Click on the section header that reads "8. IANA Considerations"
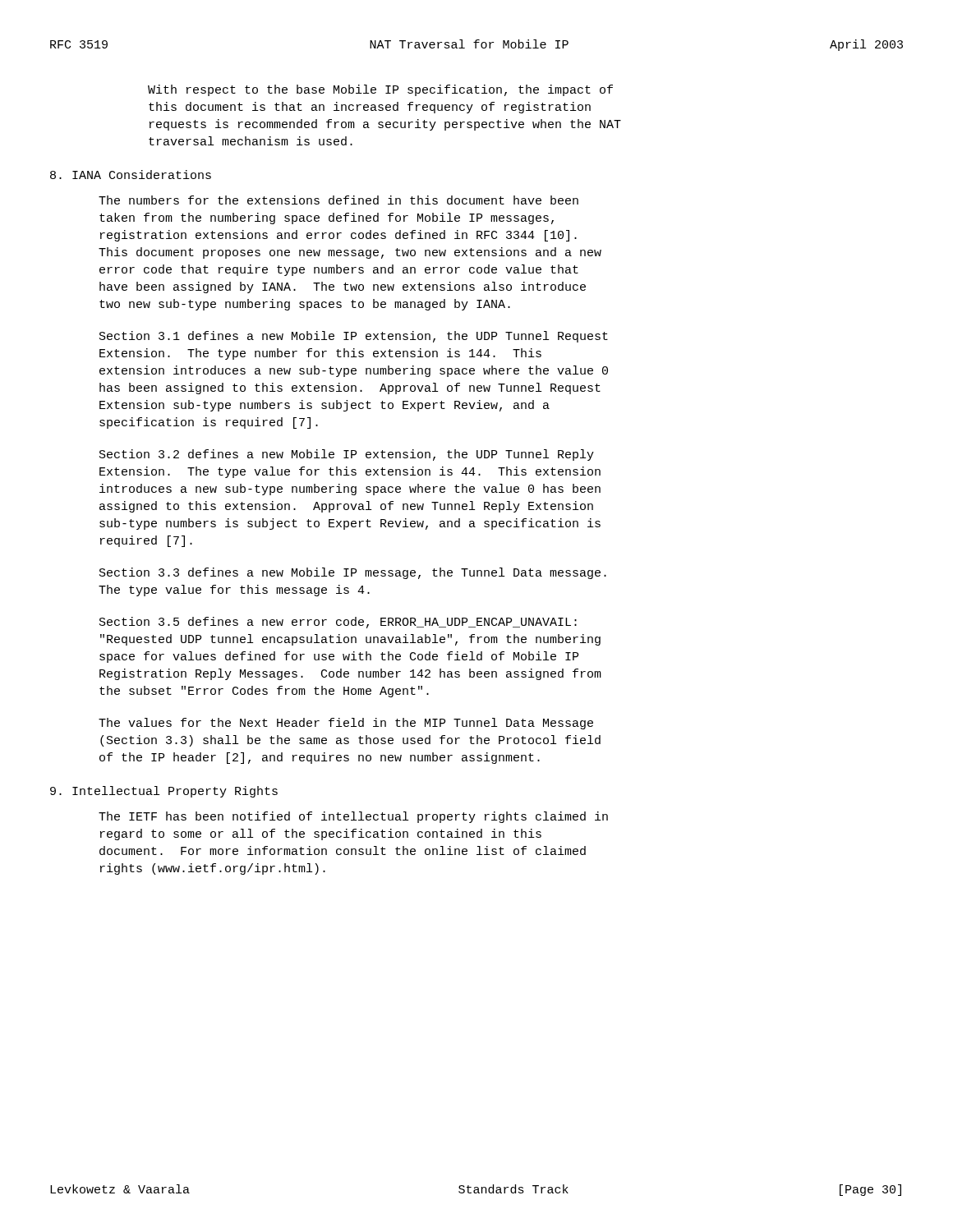 [131, 176]
